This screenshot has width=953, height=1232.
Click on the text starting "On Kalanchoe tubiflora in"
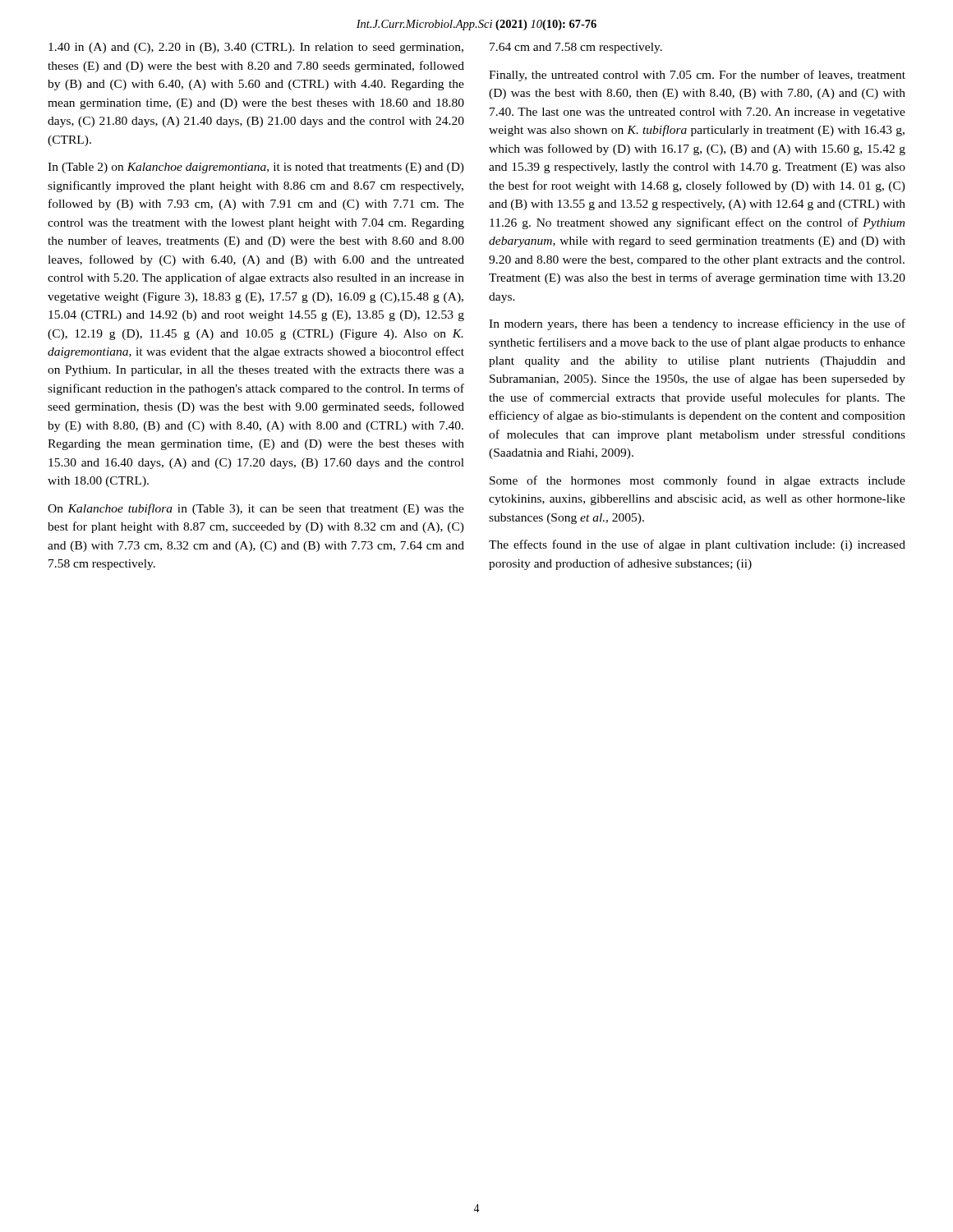tap(256, 536)
